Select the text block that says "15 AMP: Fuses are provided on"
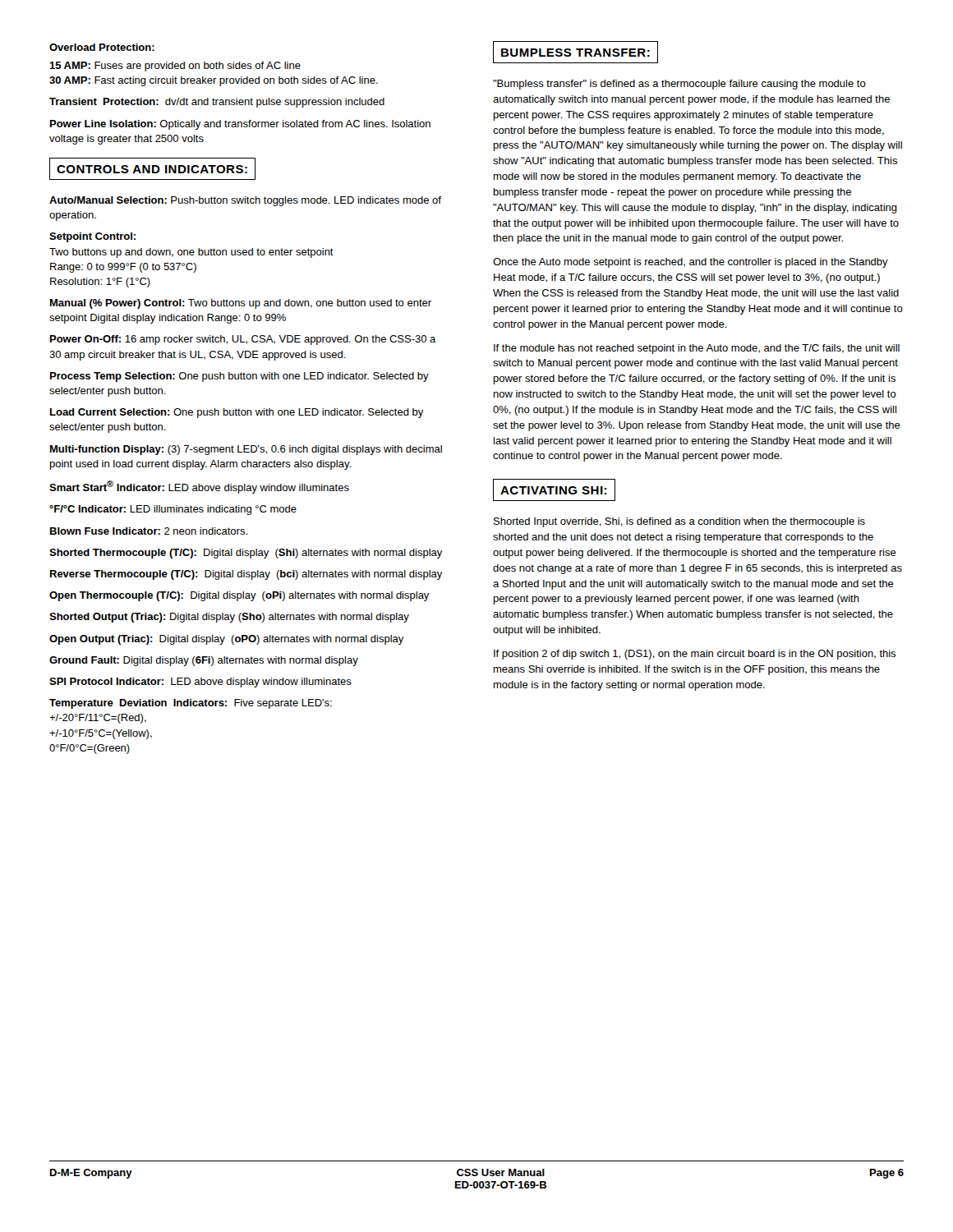953x1232 pixels. coord(214,73)
